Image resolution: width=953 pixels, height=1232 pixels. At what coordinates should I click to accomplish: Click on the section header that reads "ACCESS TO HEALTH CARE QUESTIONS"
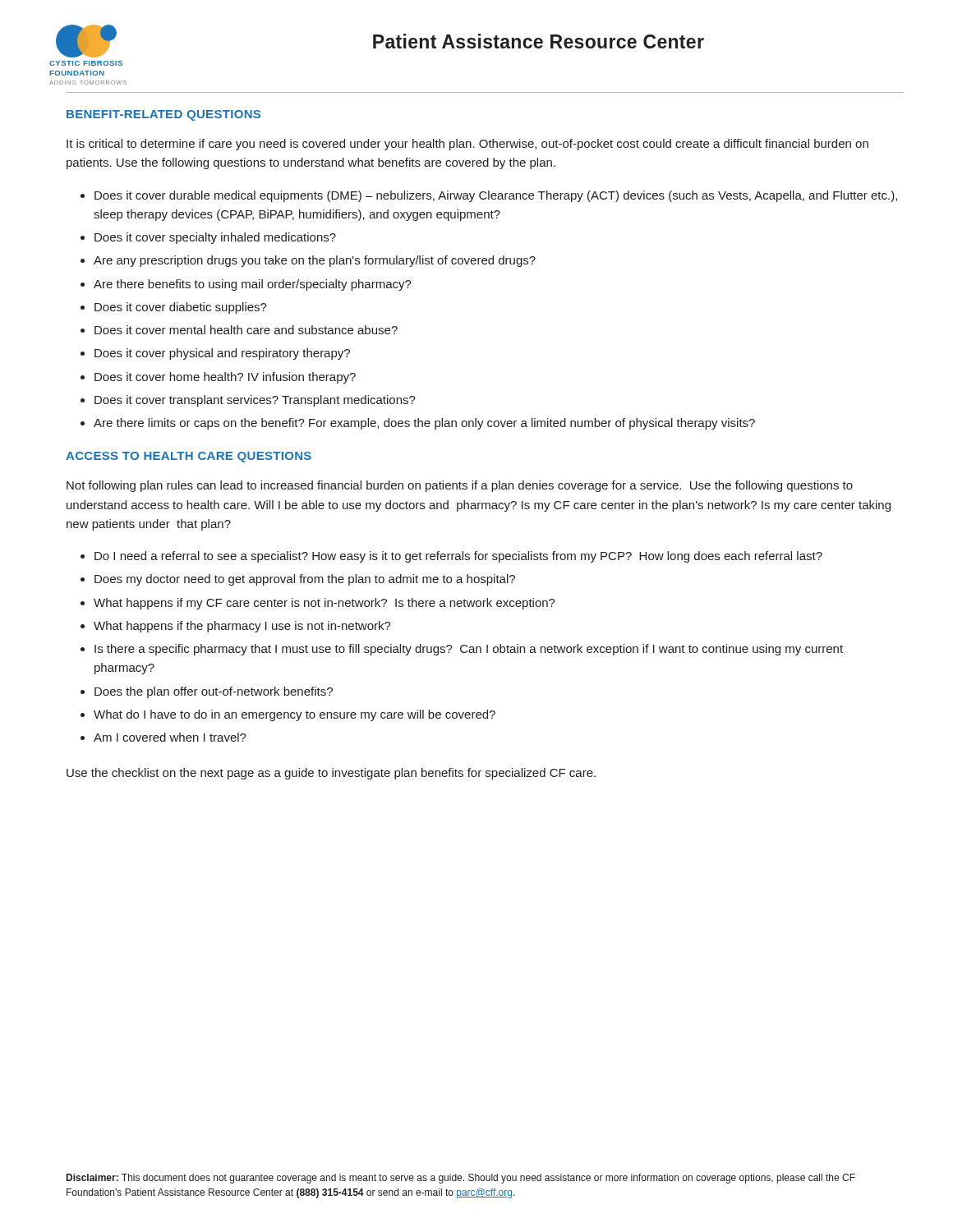point(189,456)
